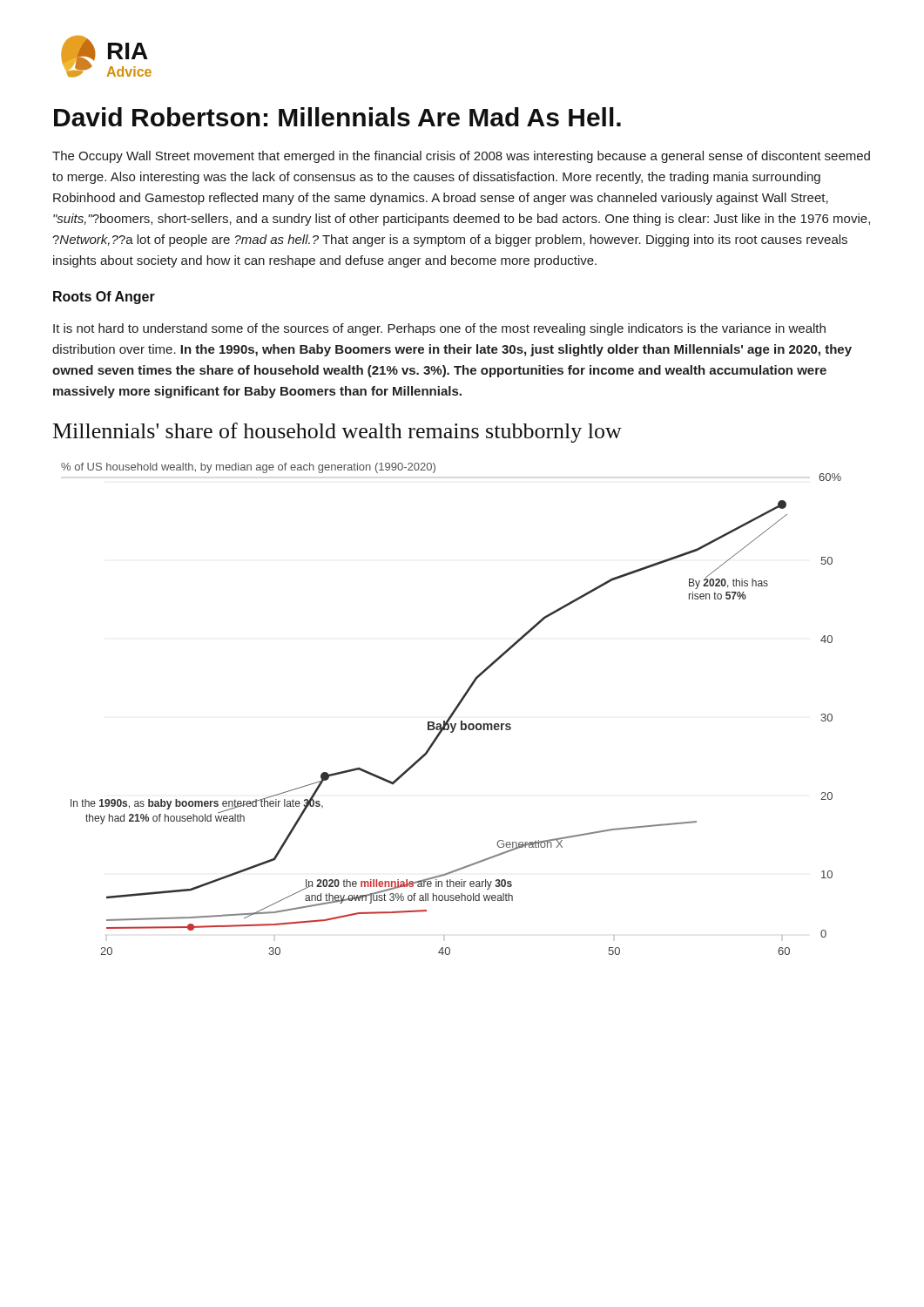924x1307 pixels.
Task: Select the line chart
Action: [462, 712]
